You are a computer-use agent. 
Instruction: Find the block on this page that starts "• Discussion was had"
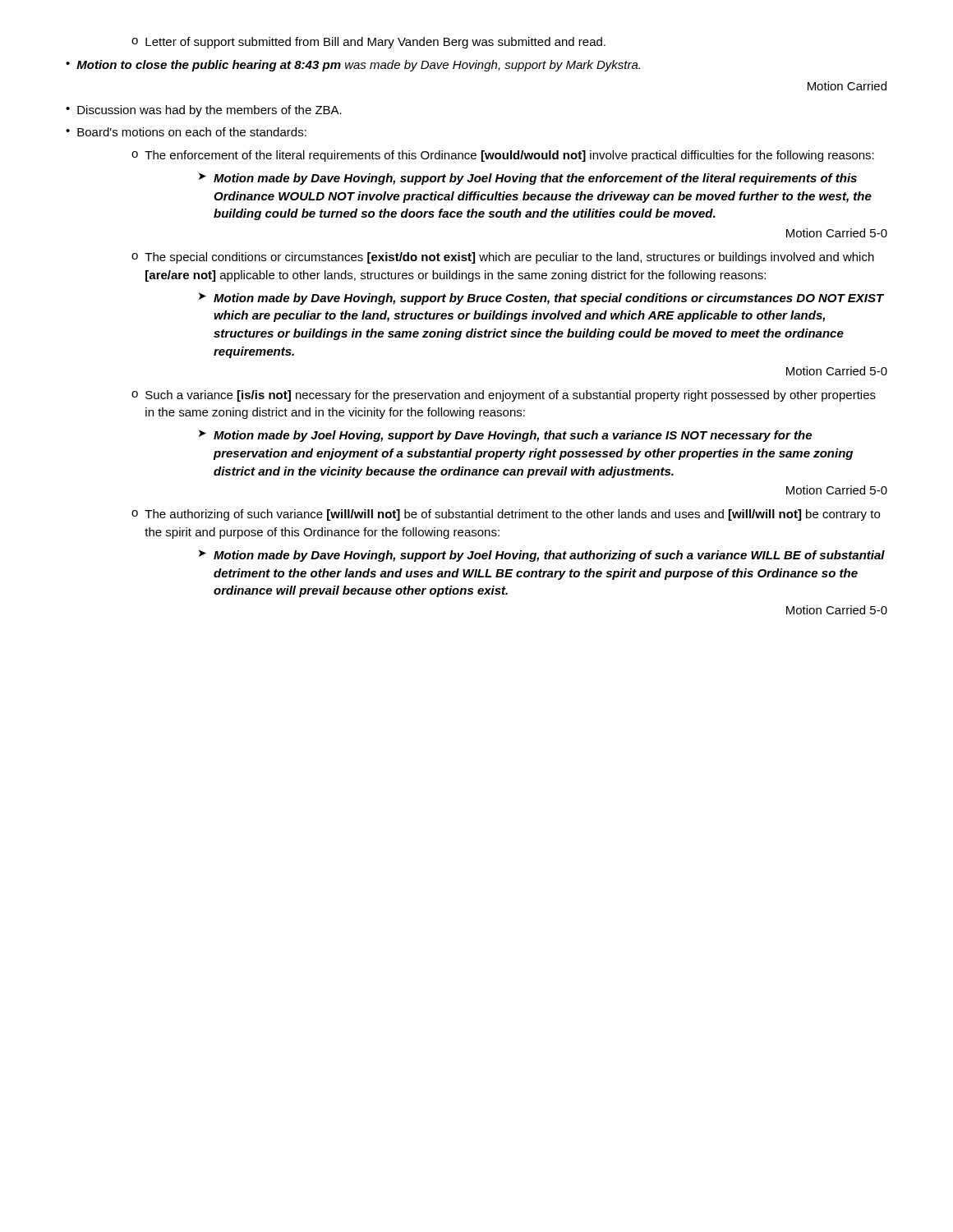click(x=204, y=110)
